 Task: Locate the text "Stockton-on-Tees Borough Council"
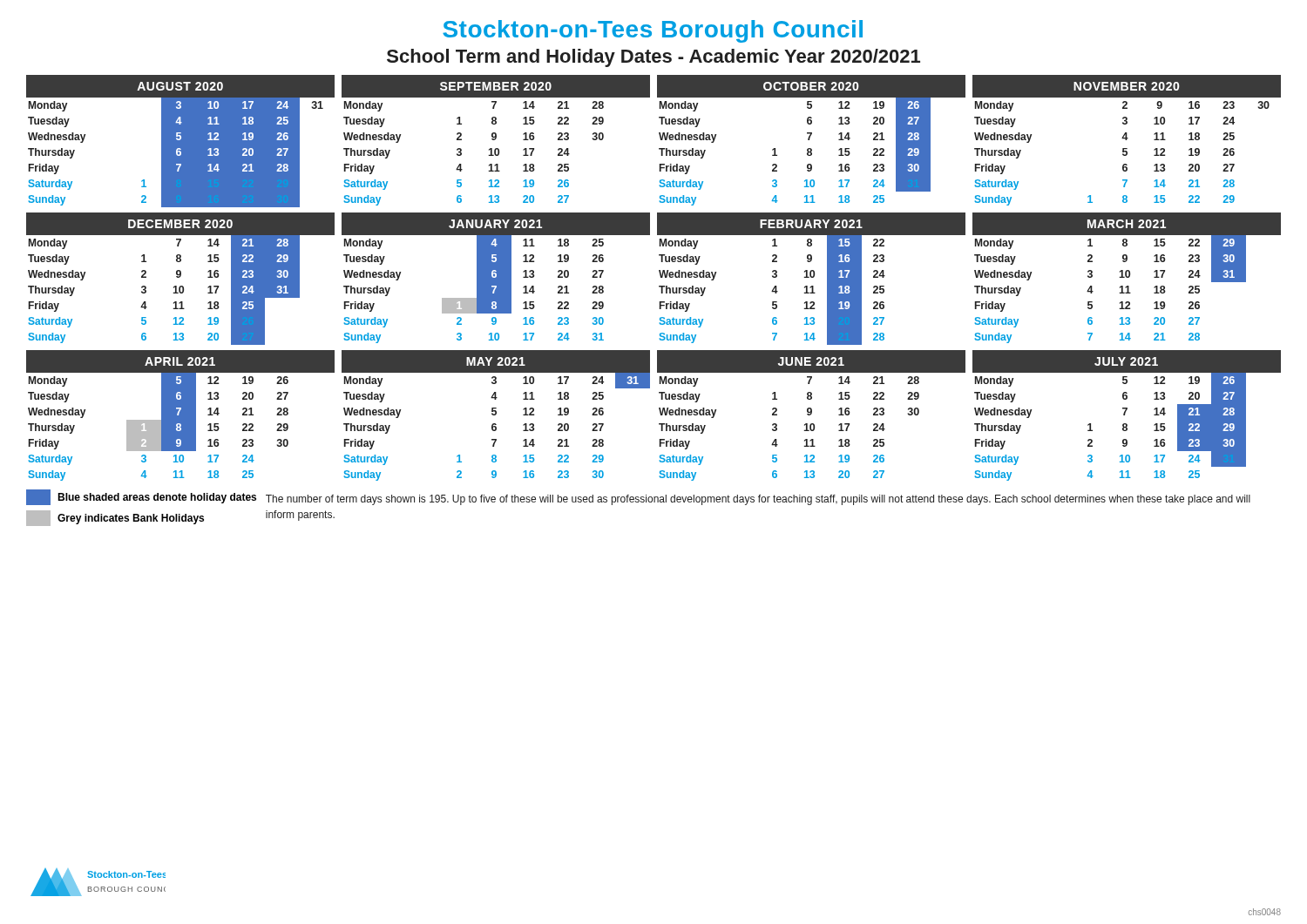tap(653, 29)
